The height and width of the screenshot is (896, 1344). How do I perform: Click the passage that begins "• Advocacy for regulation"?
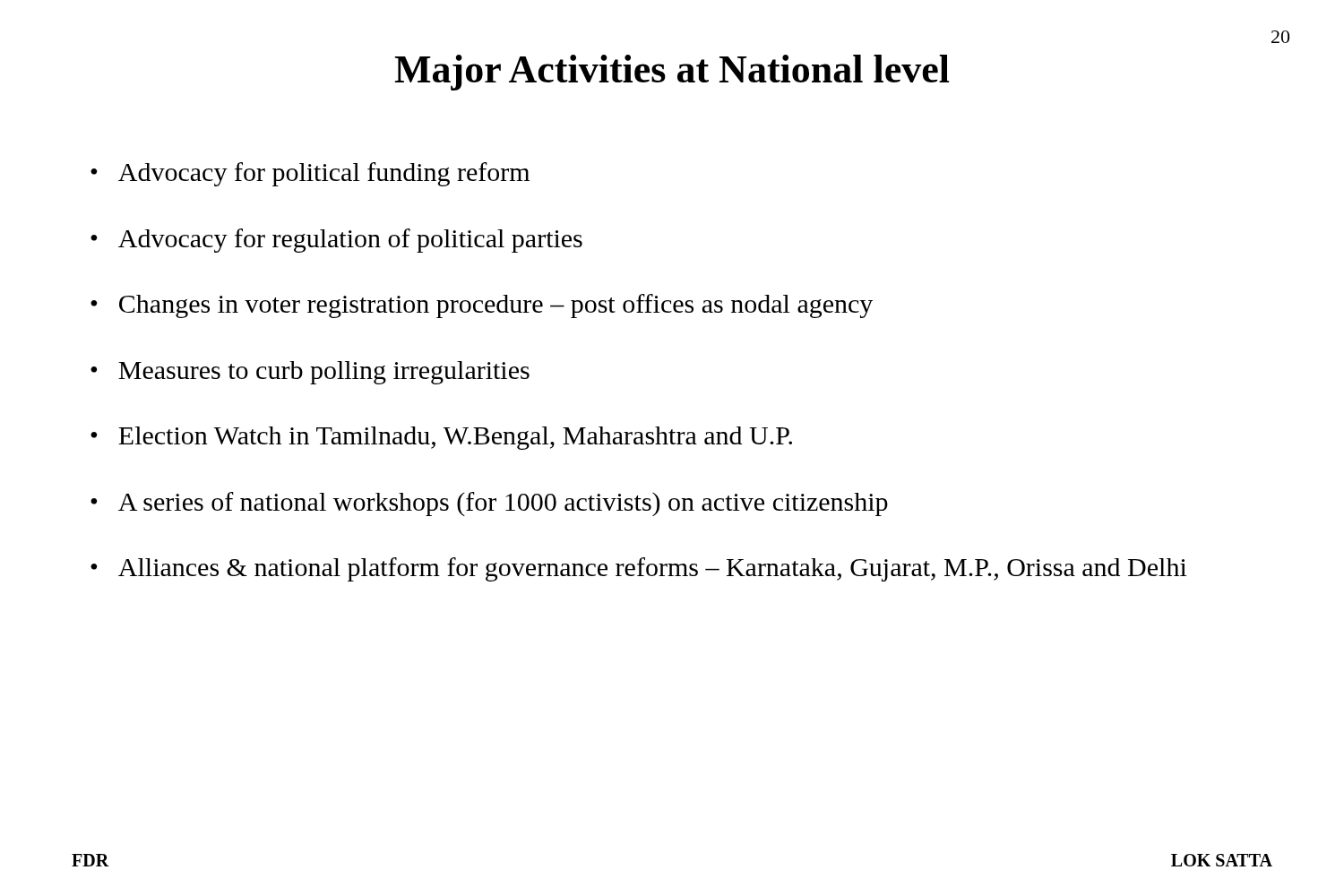tap(336, 238)
